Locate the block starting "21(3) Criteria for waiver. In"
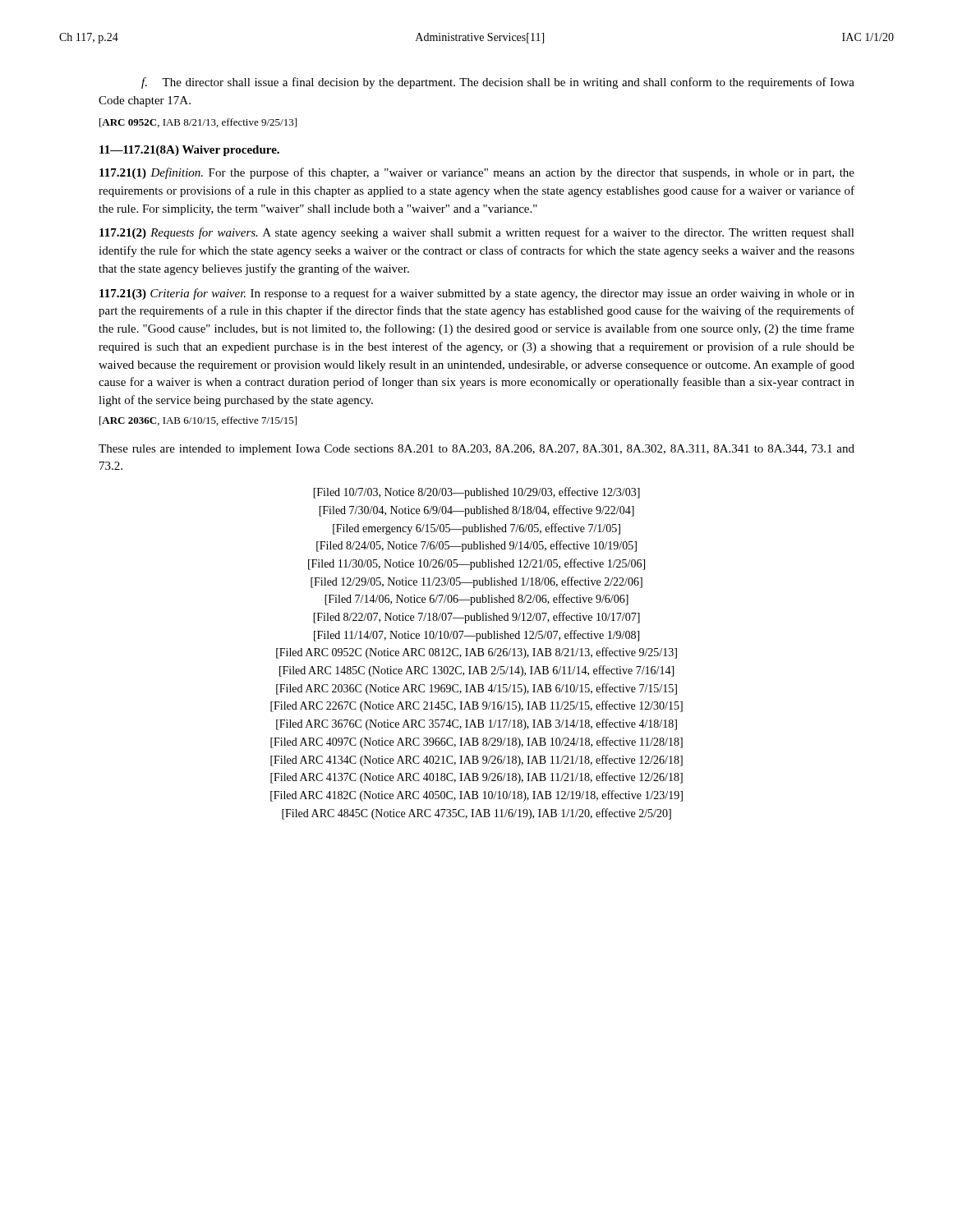Screen dimensions: 1232x953 [476, 347]
